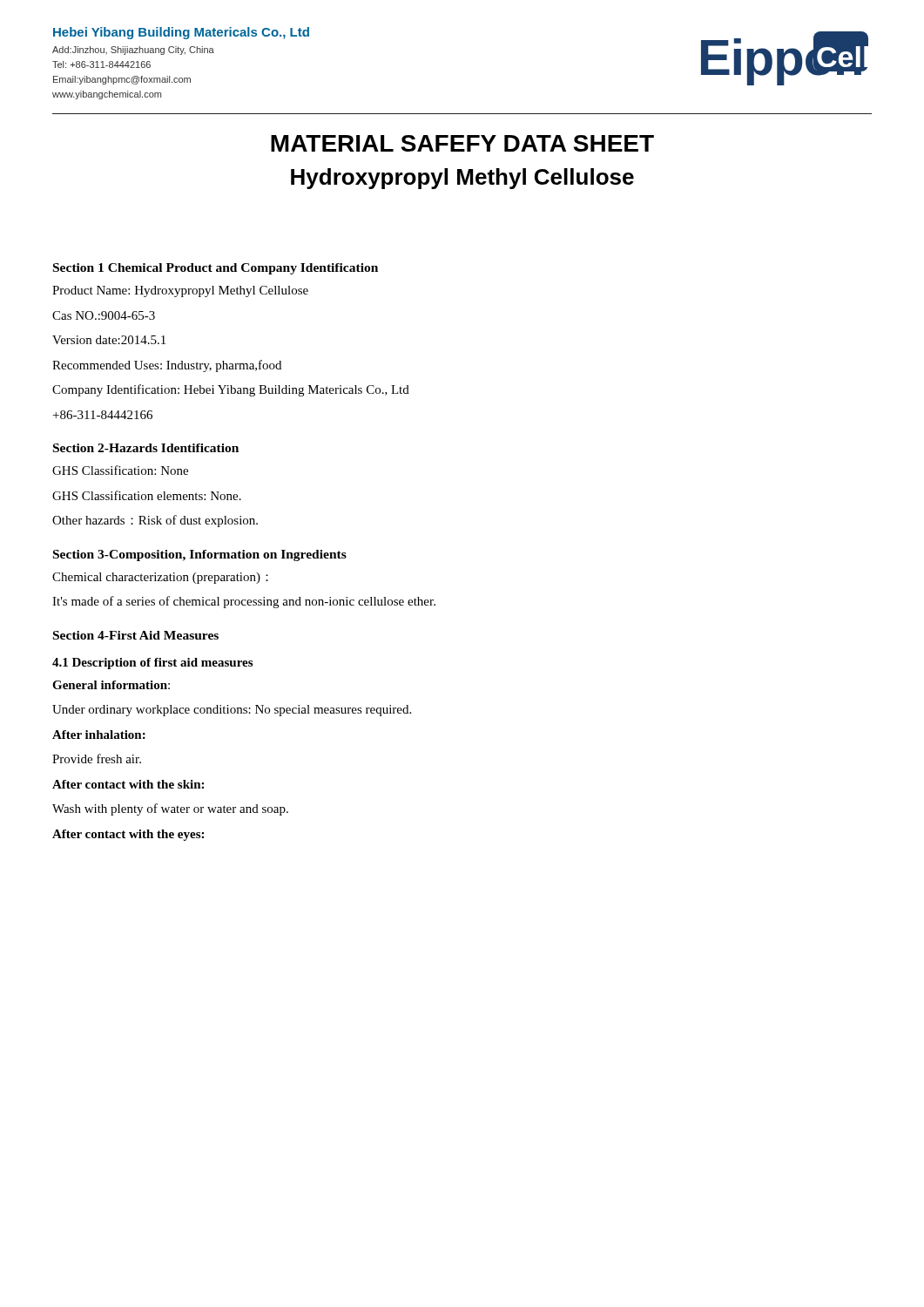Locate the text block starting "Chemical characterization (preparation)："
This screenshot has width=924, height=1307.
(163, 576)
